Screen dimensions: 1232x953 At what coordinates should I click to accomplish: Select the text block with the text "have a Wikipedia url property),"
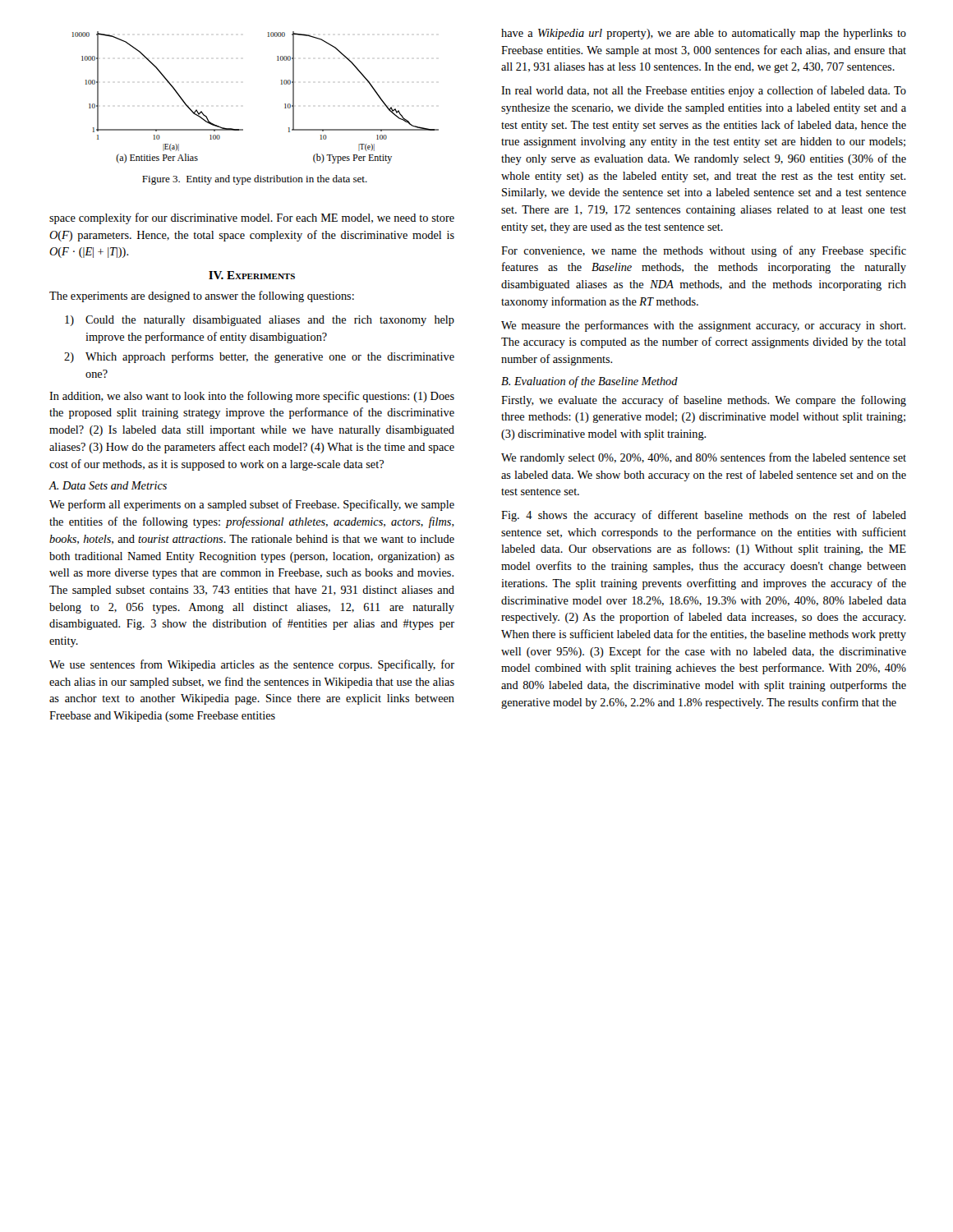click(x=704, y=50)
